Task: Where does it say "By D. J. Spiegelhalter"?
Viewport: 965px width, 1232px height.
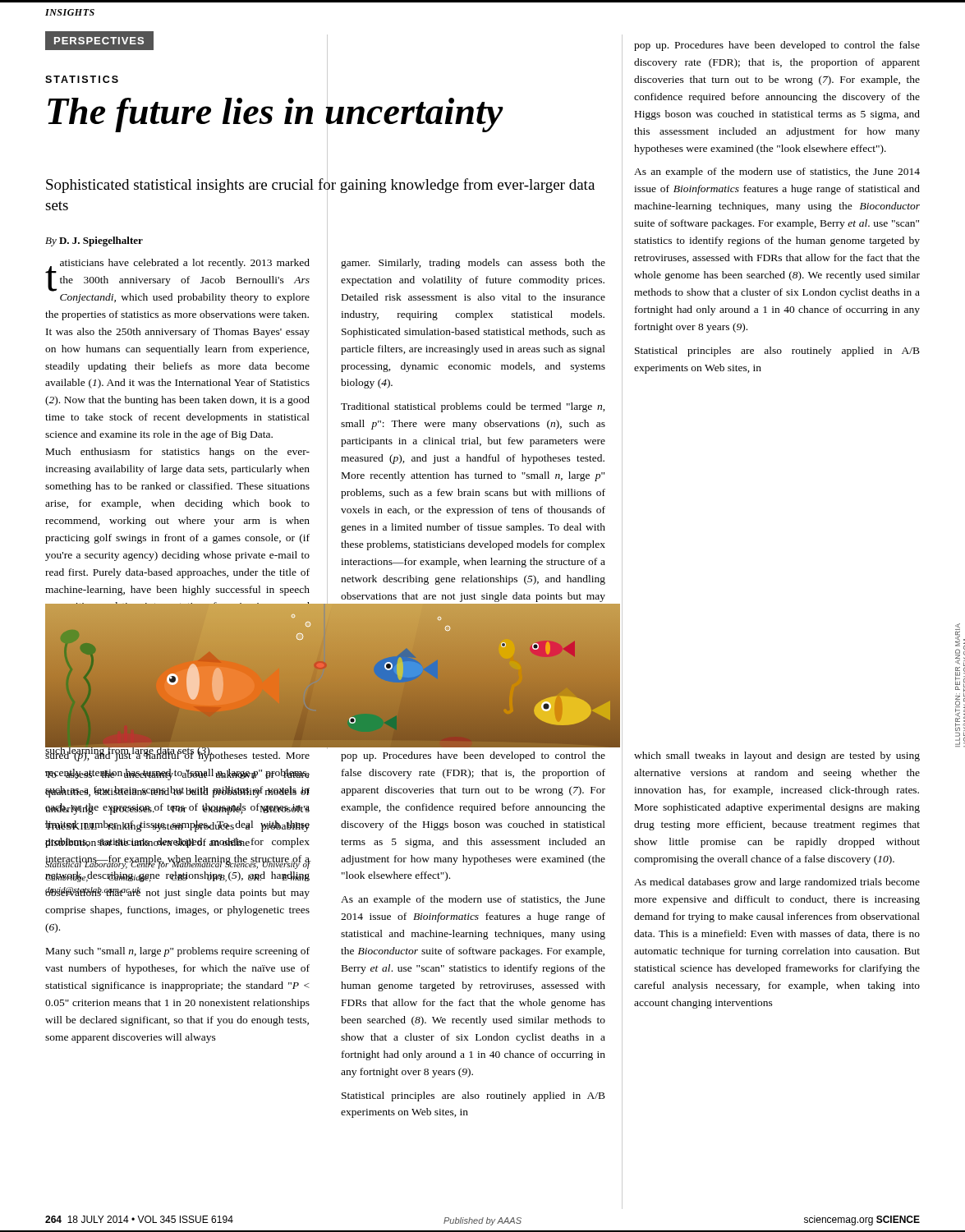Action: tap(94, 240)
